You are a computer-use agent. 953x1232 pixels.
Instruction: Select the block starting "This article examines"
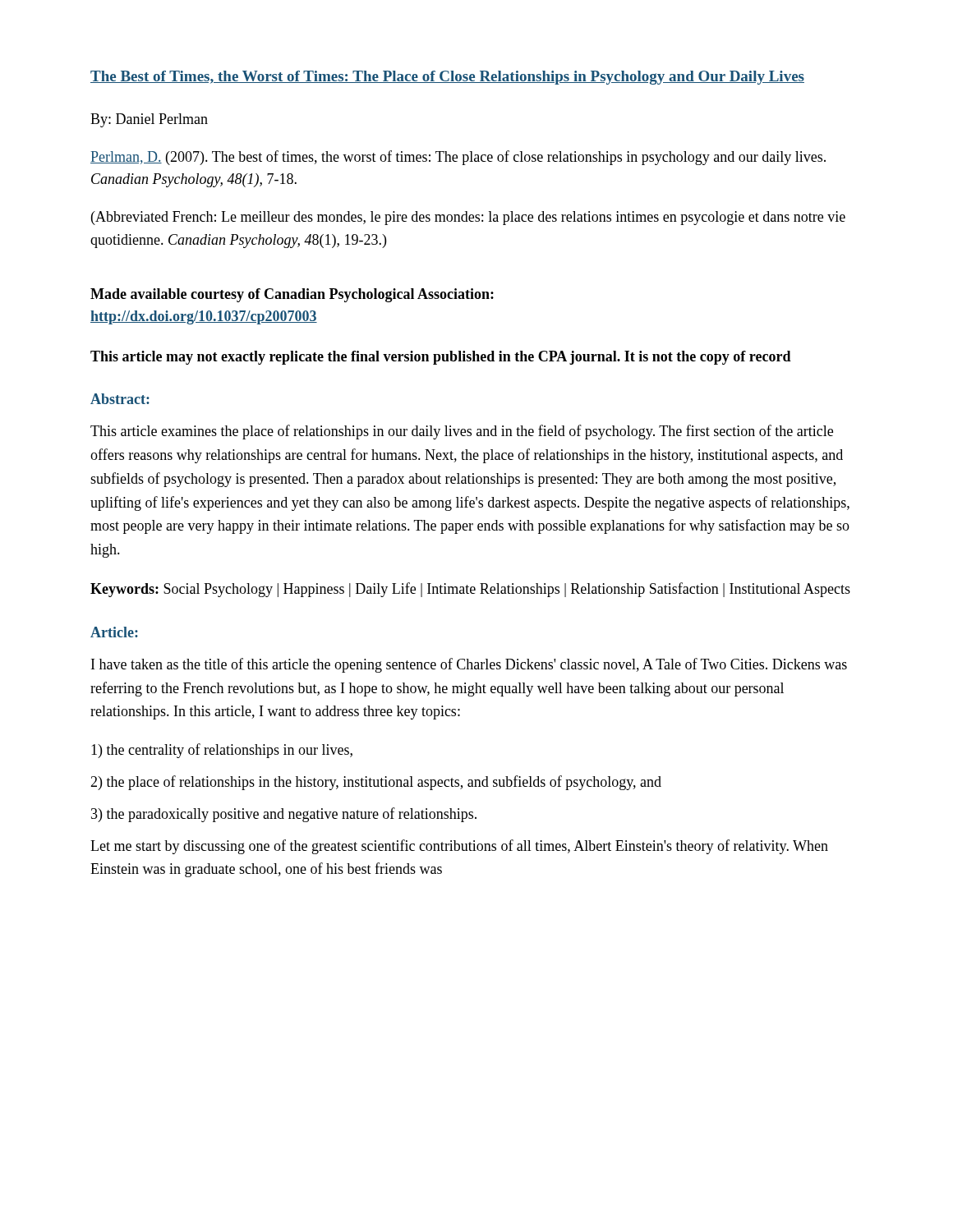pos(470,490)
